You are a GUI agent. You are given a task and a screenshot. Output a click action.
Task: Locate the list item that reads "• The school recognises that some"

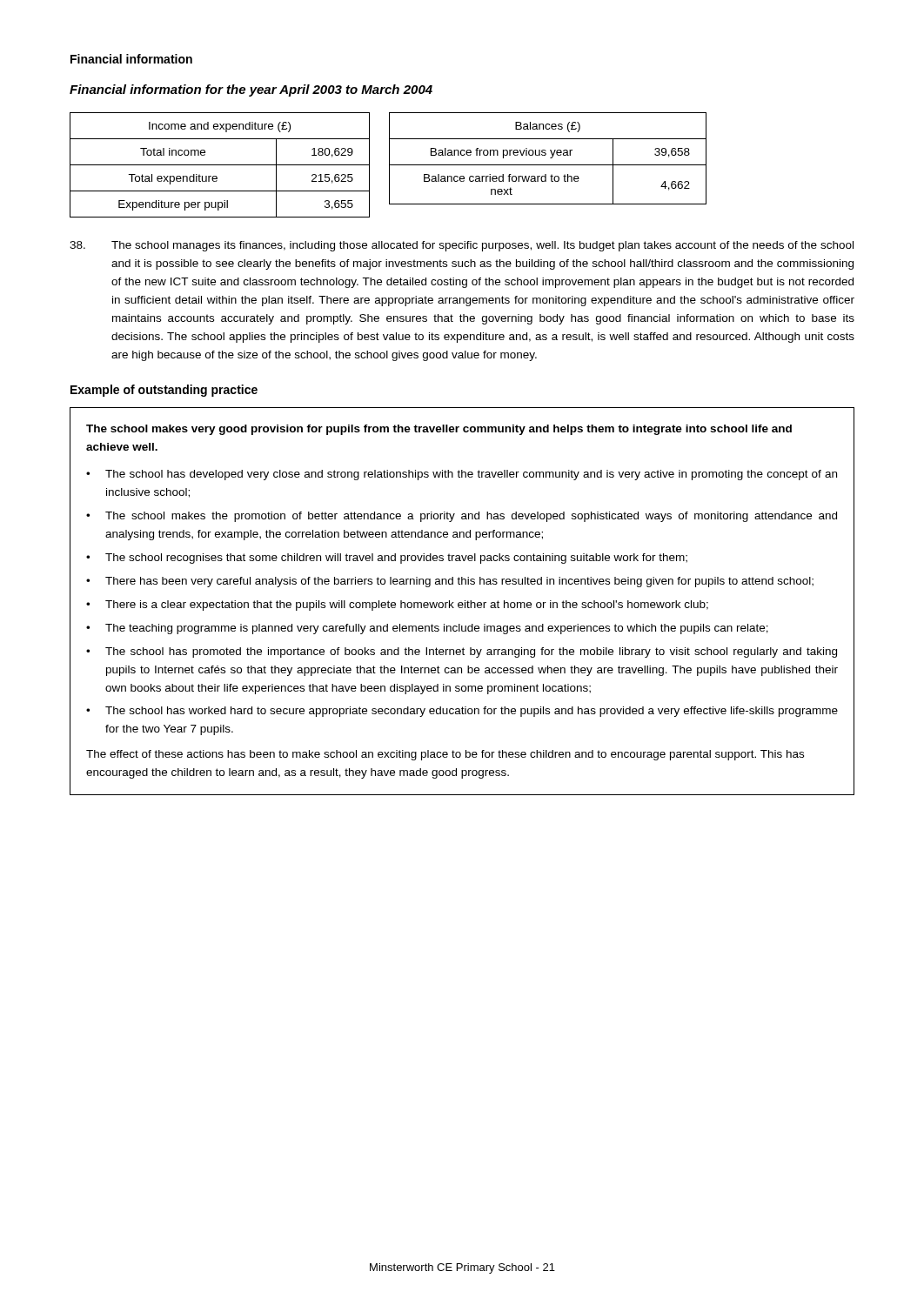tap(462, 558)
